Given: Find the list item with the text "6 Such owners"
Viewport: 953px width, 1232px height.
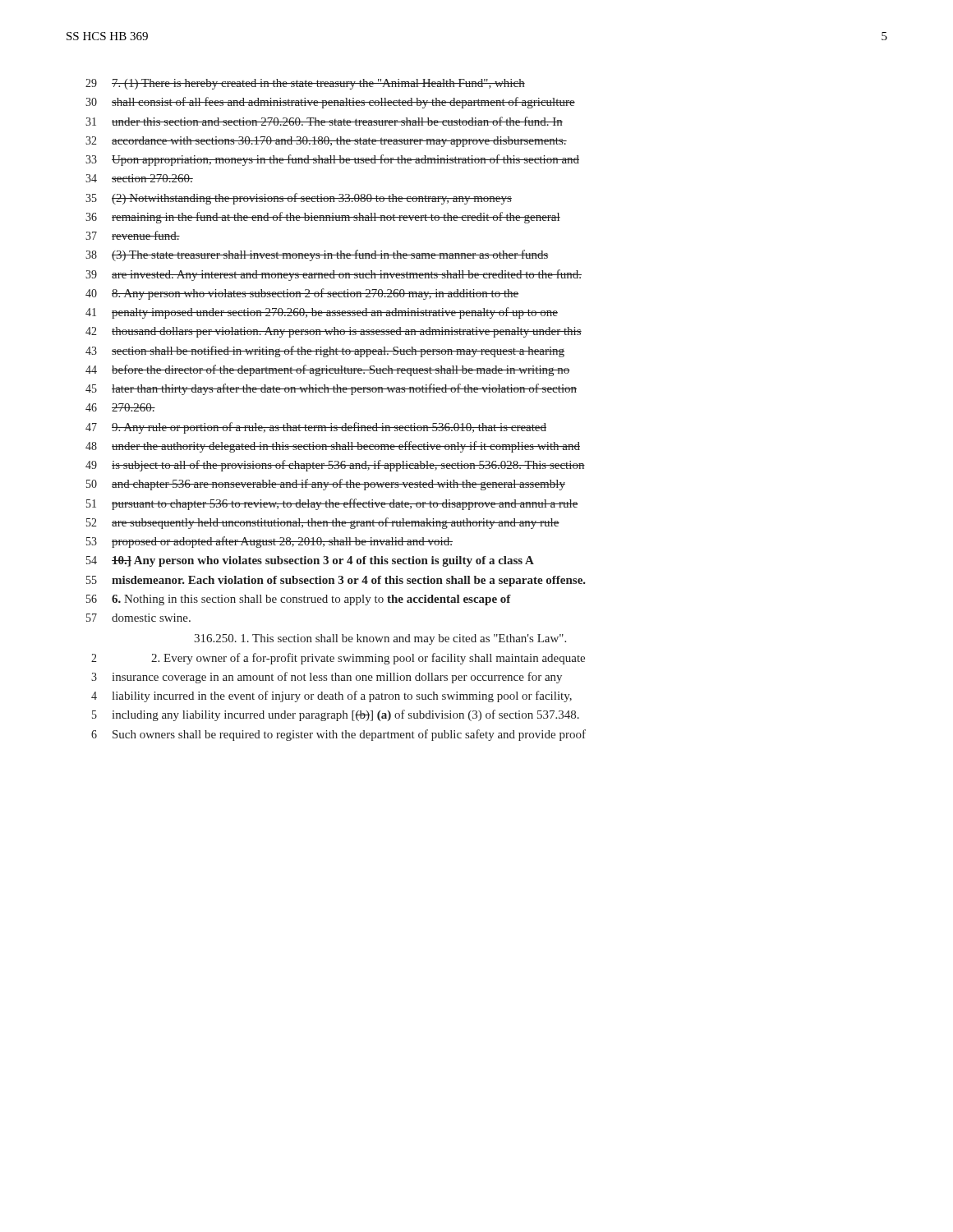Looking at the screenshot, I should coord(476,734).
